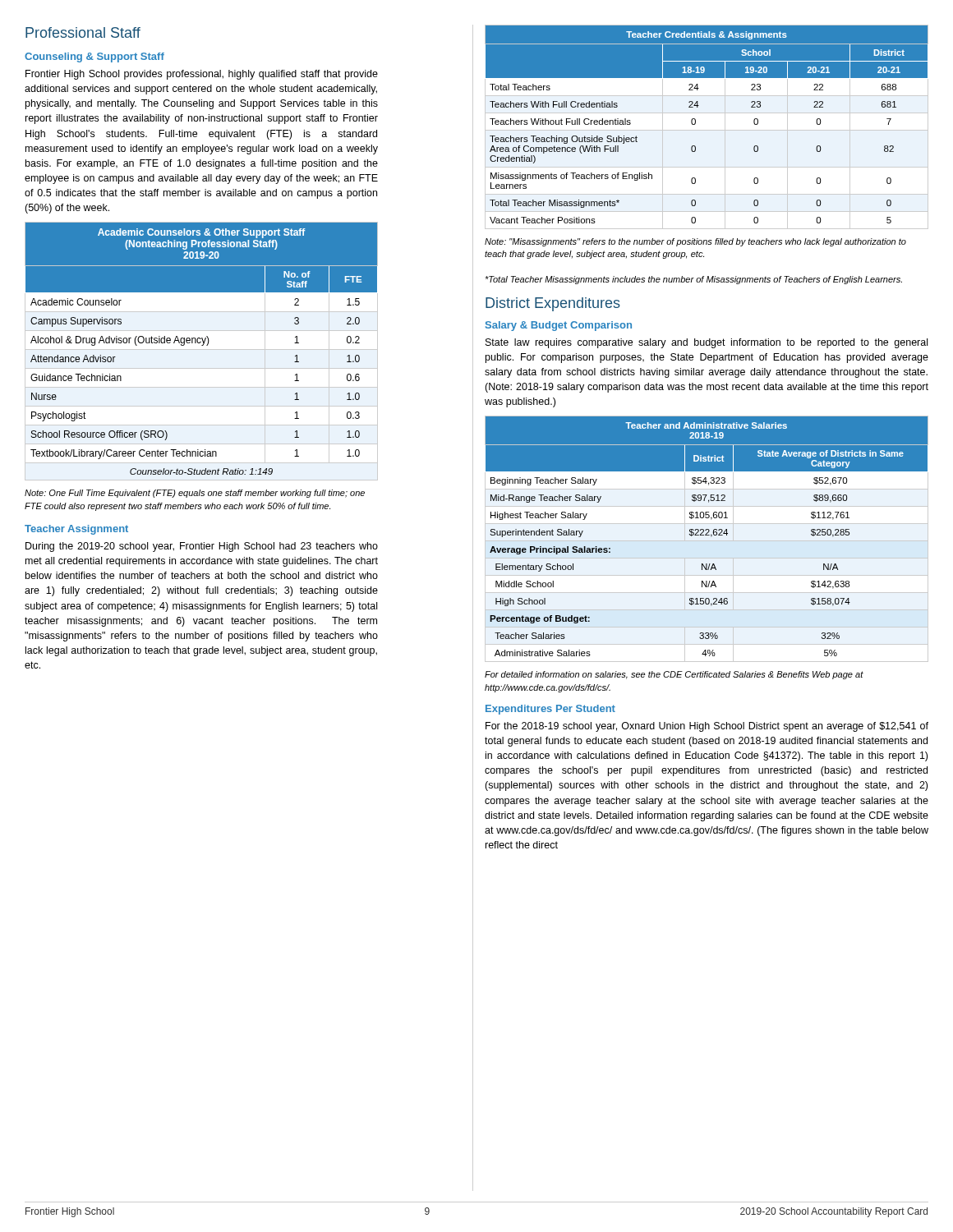Where is the passage that starts "Note: One Full Time Equivalent (FTE)"?
This screenshot has width=953, height=1232.
click(195, 499)
